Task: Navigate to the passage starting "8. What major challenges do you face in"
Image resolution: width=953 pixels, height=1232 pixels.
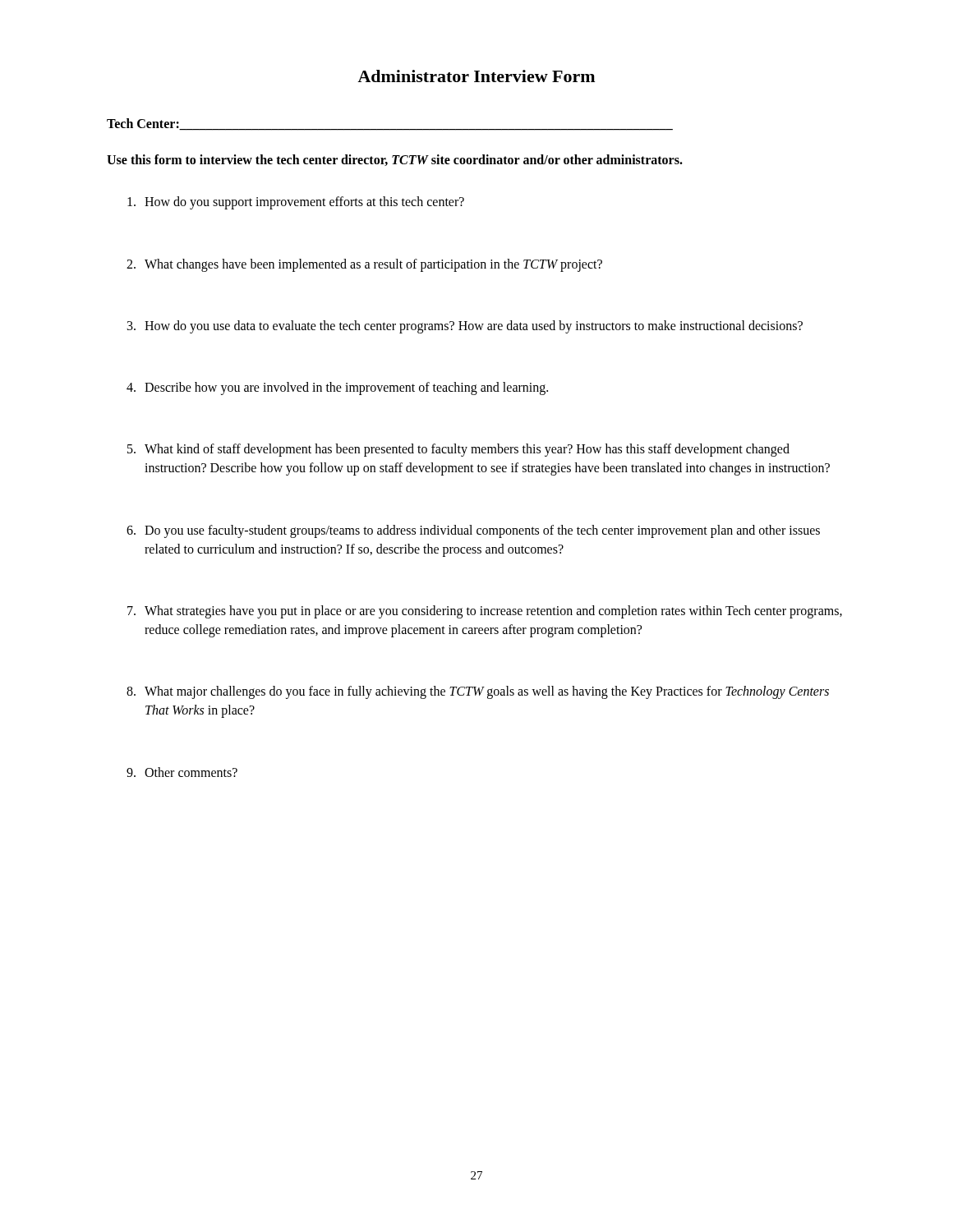Action: click(x=476, y=701)
